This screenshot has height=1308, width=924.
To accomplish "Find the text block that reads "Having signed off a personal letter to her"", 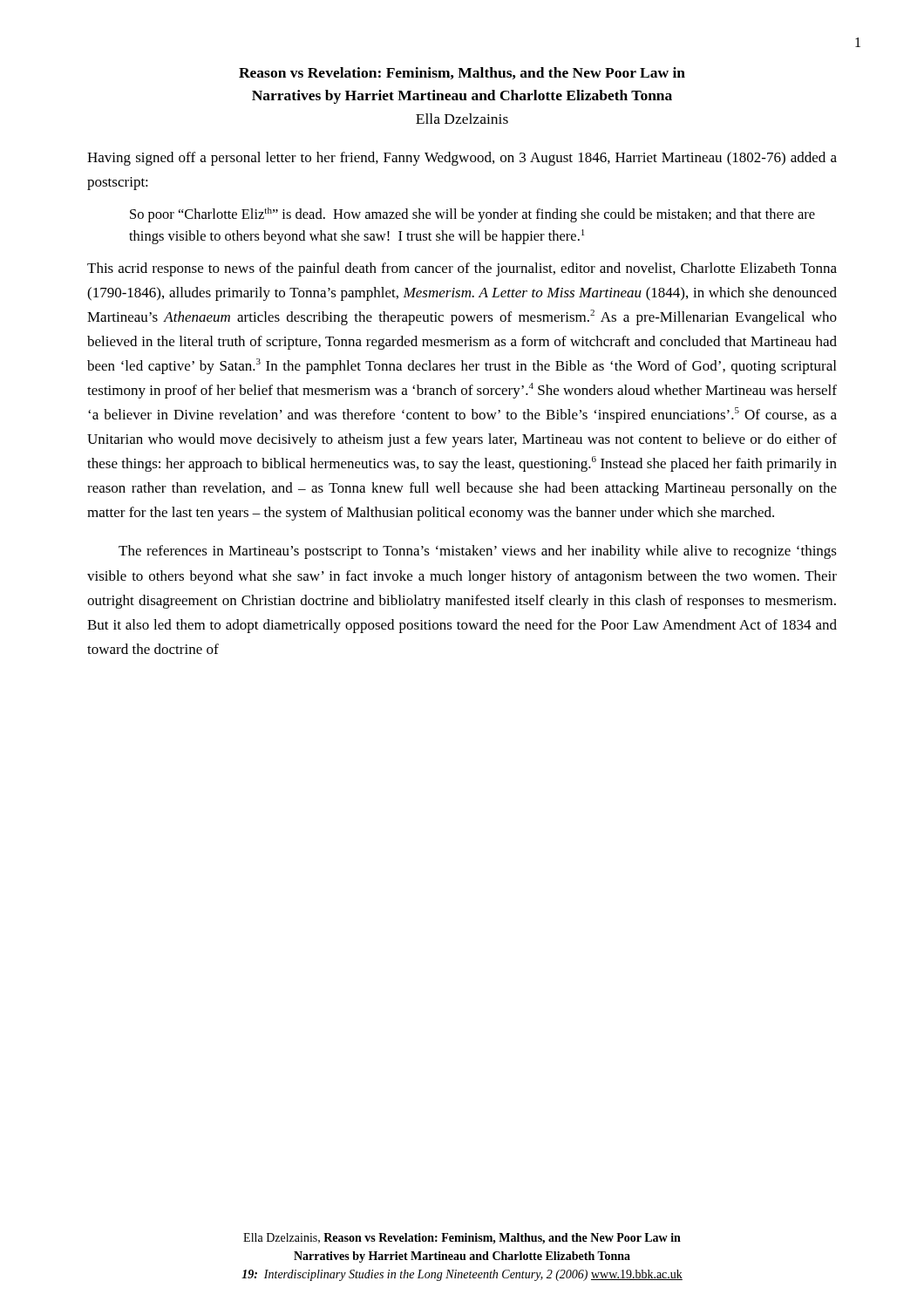I will coord(462,170).
